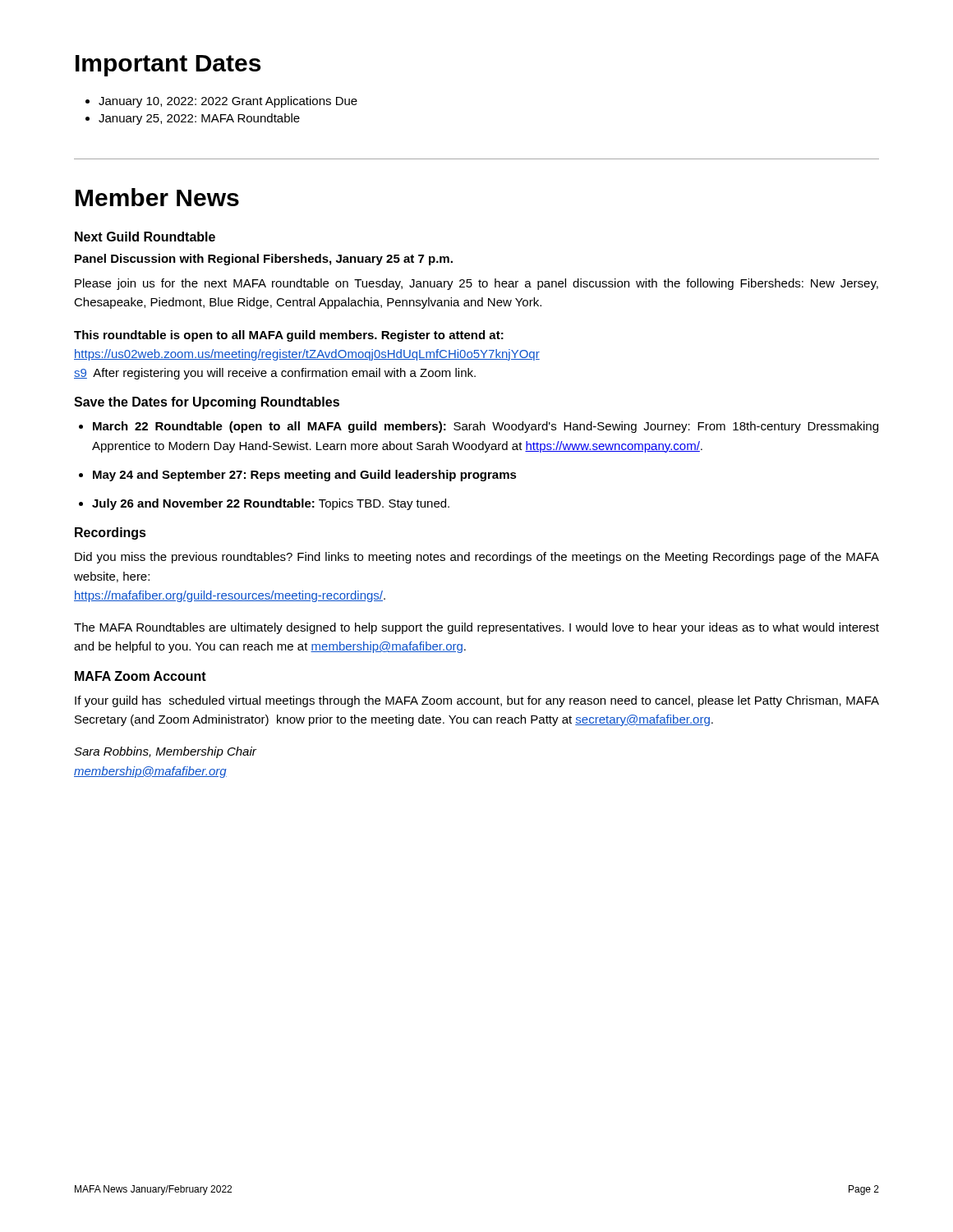Click on the text block starting "March 22 Roundtable"
The image size is (953, 1232).
486,436
